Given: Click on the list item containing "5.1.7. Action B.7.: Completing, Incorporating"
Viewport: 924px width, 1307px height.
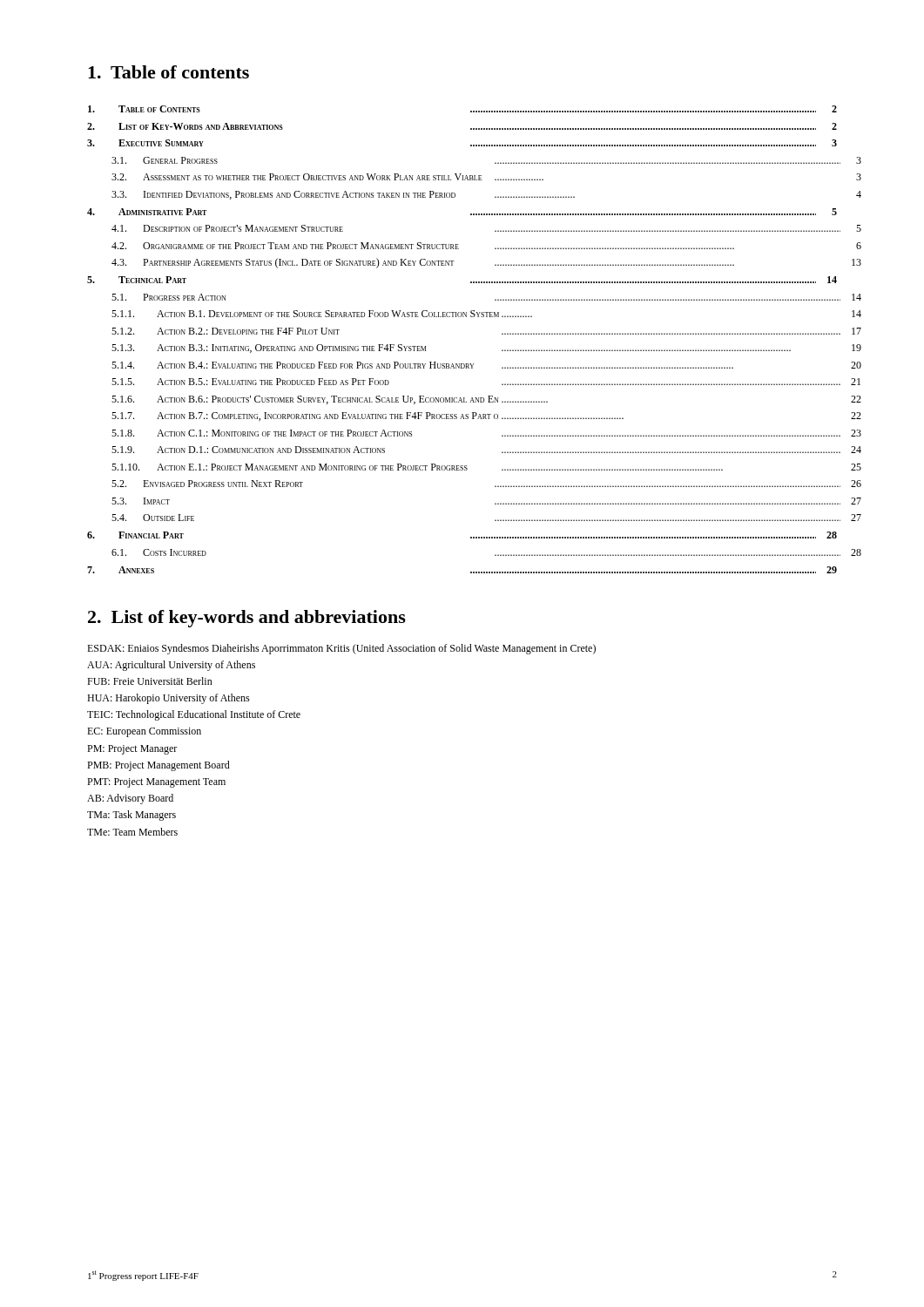Looking at the screenshot, I should click(486, 416).
